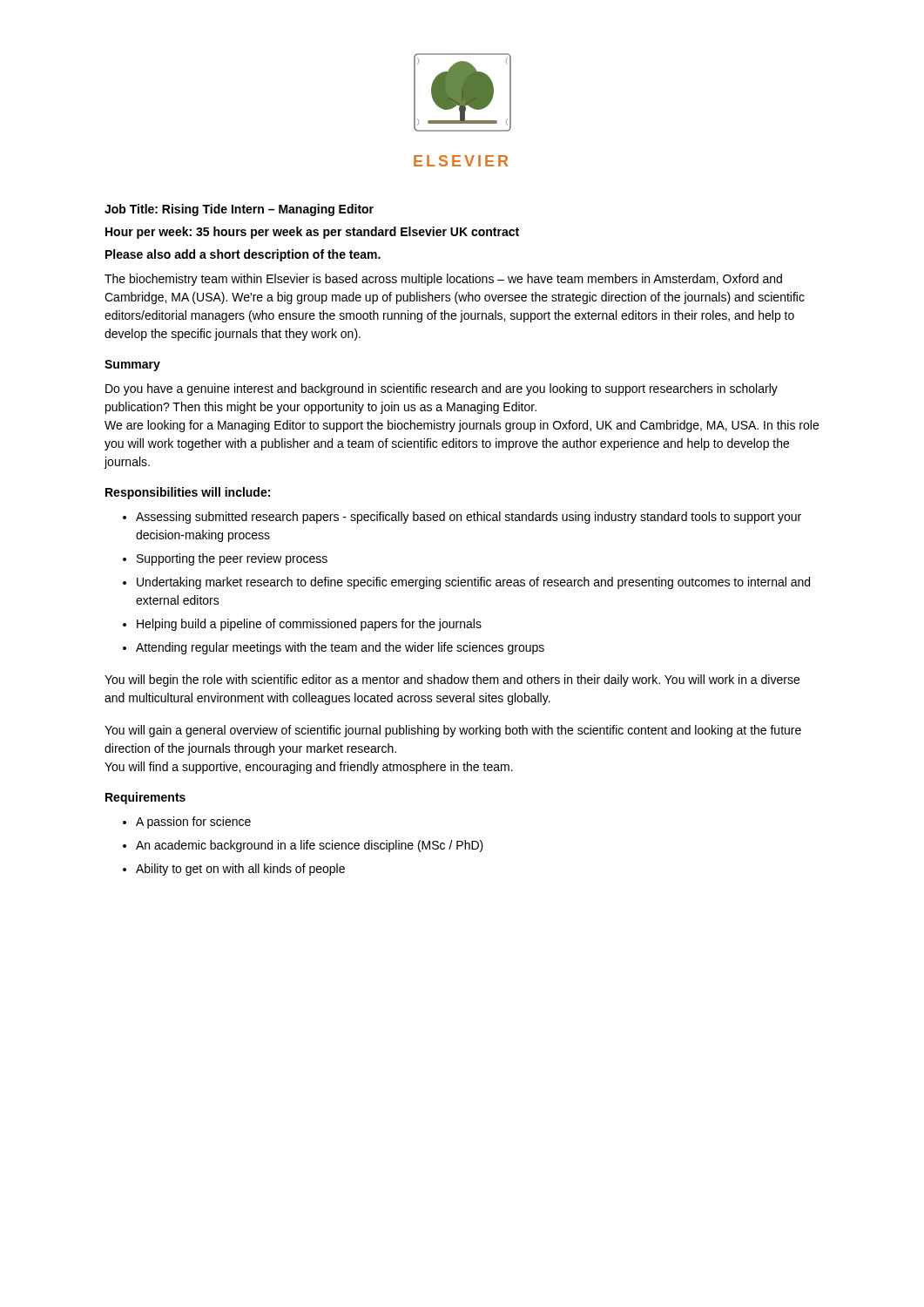Find the block on this page that starts "Helping build a pipeline of commissioned"

[x=309, y=624]
